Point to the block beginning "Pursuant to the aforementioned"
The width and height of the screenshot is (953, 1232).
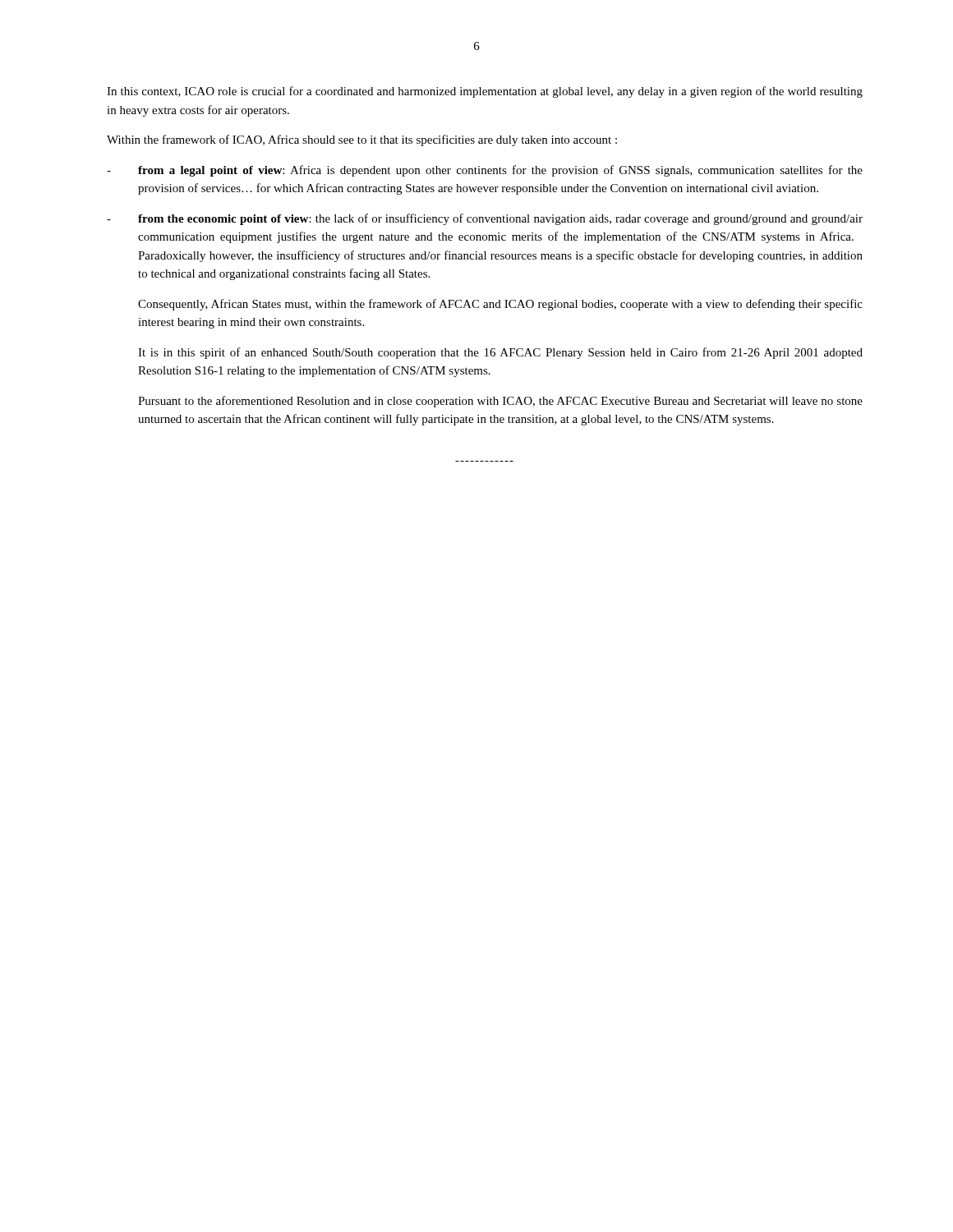[500, 410]
